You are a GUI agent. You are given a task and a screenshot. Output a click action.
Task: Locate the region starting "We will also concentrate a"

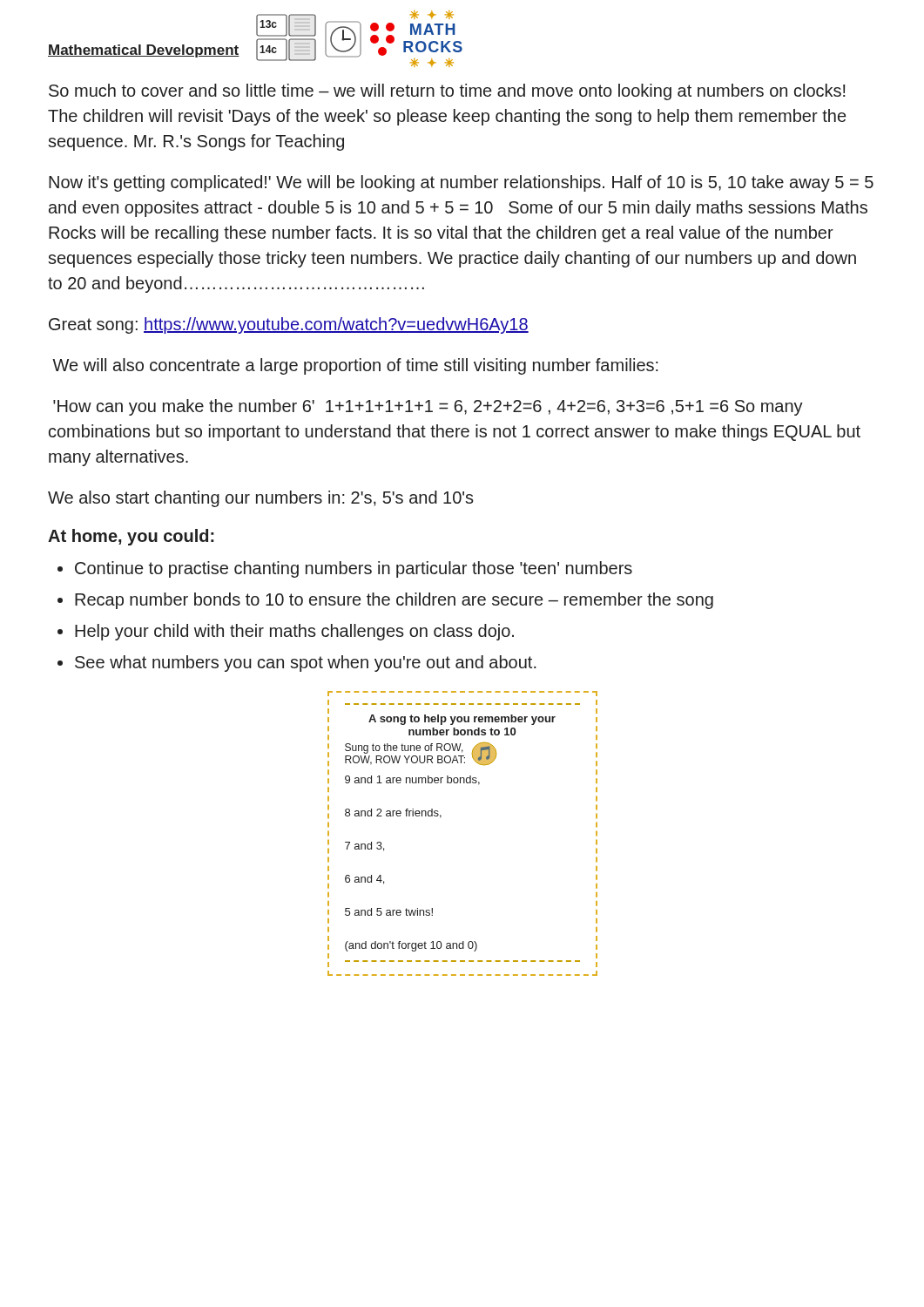pos(462,366)
